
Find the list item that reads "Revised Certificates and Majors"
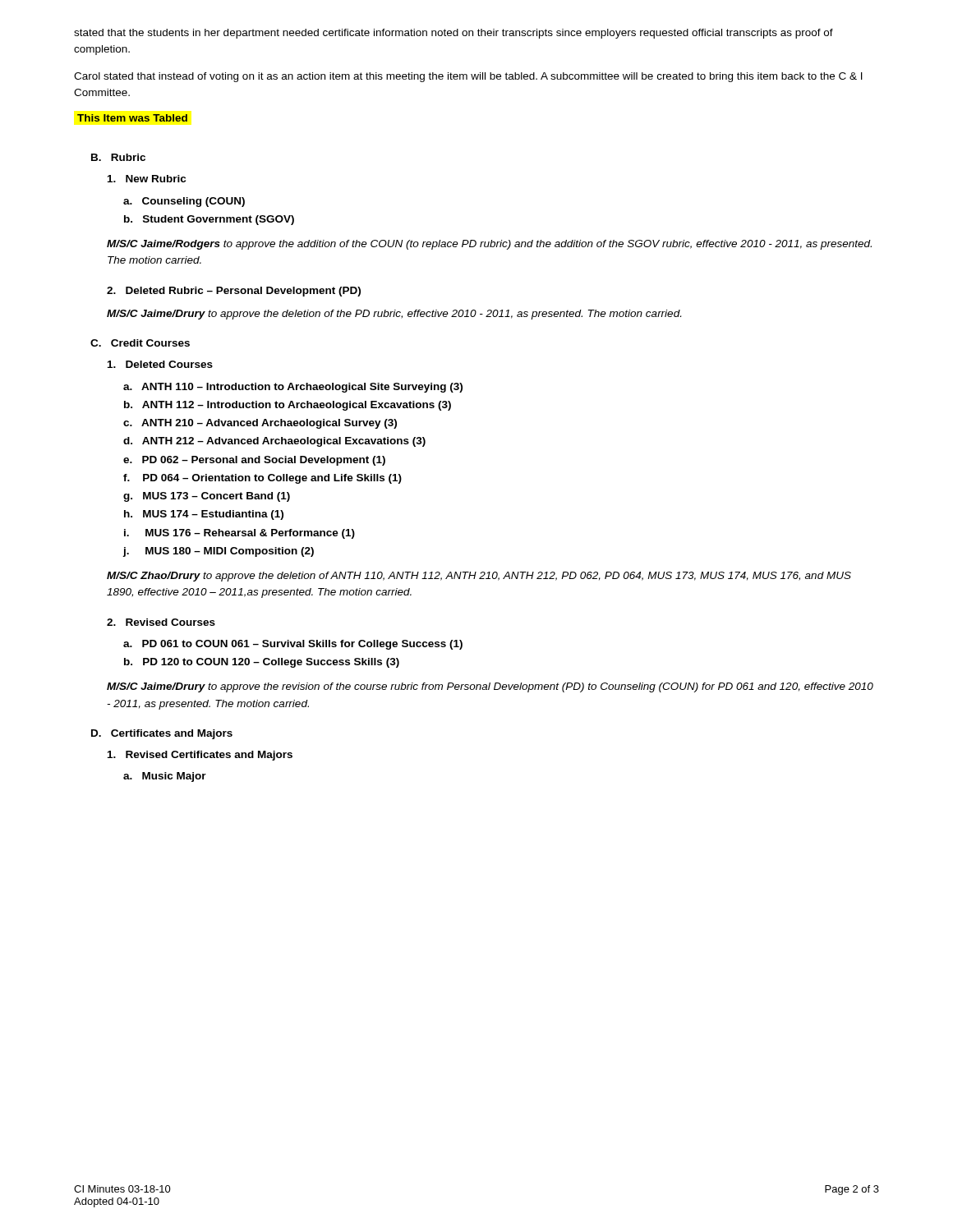[x=200, y=754]
